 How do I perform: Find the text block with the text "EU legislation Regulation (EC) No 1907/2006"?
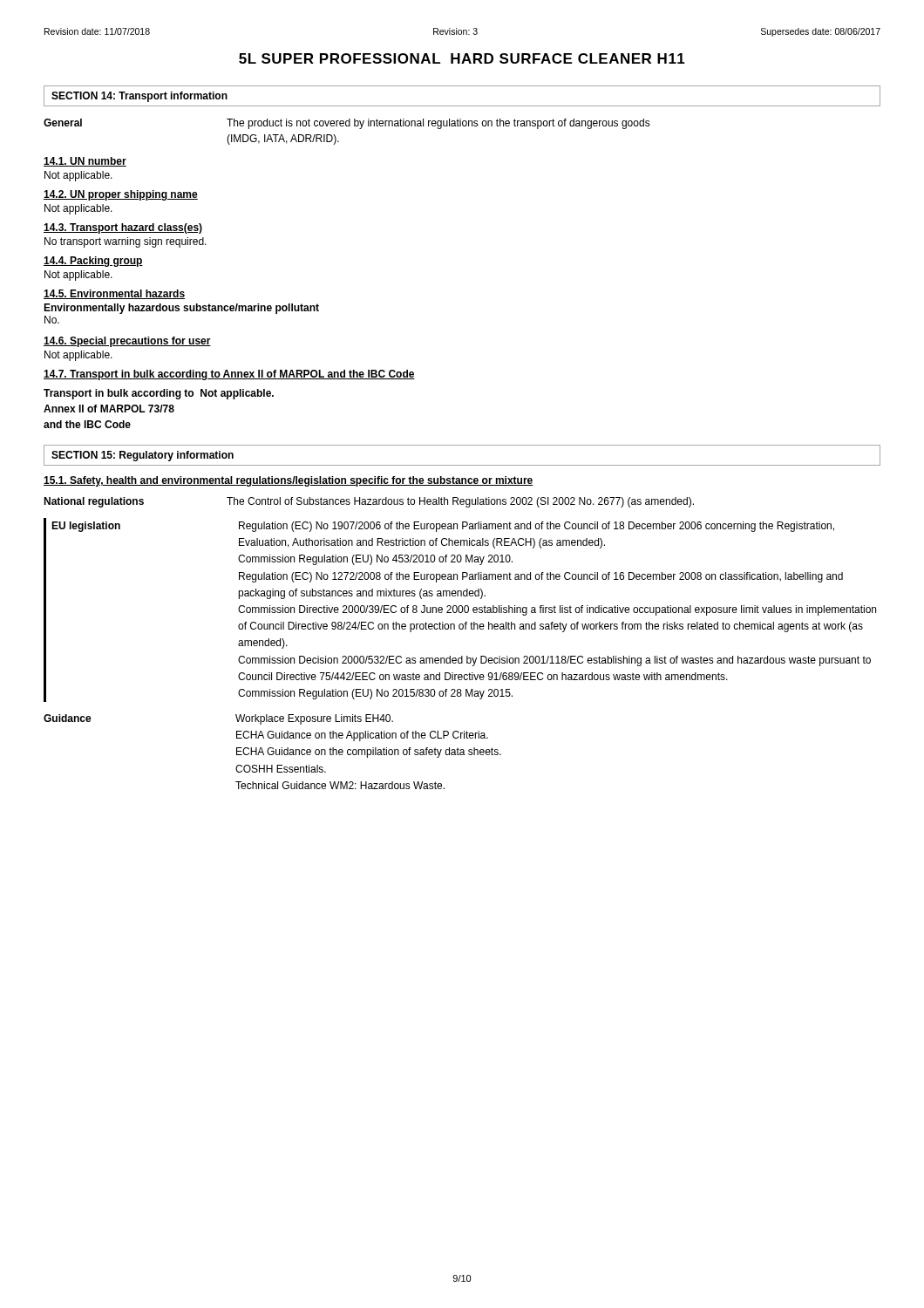462,610
